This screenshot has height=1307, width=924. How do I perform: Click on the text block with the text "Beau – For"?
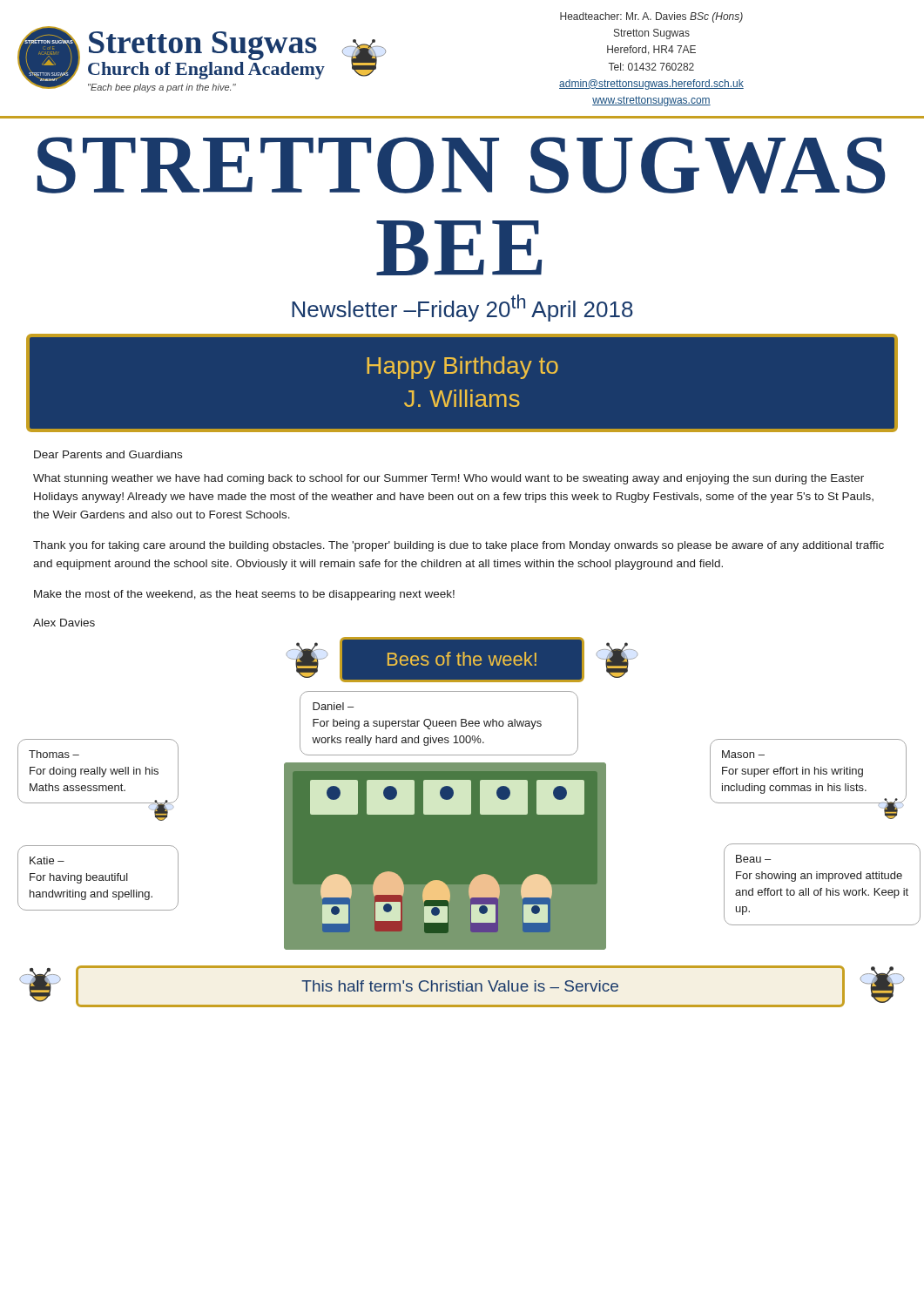822,884
